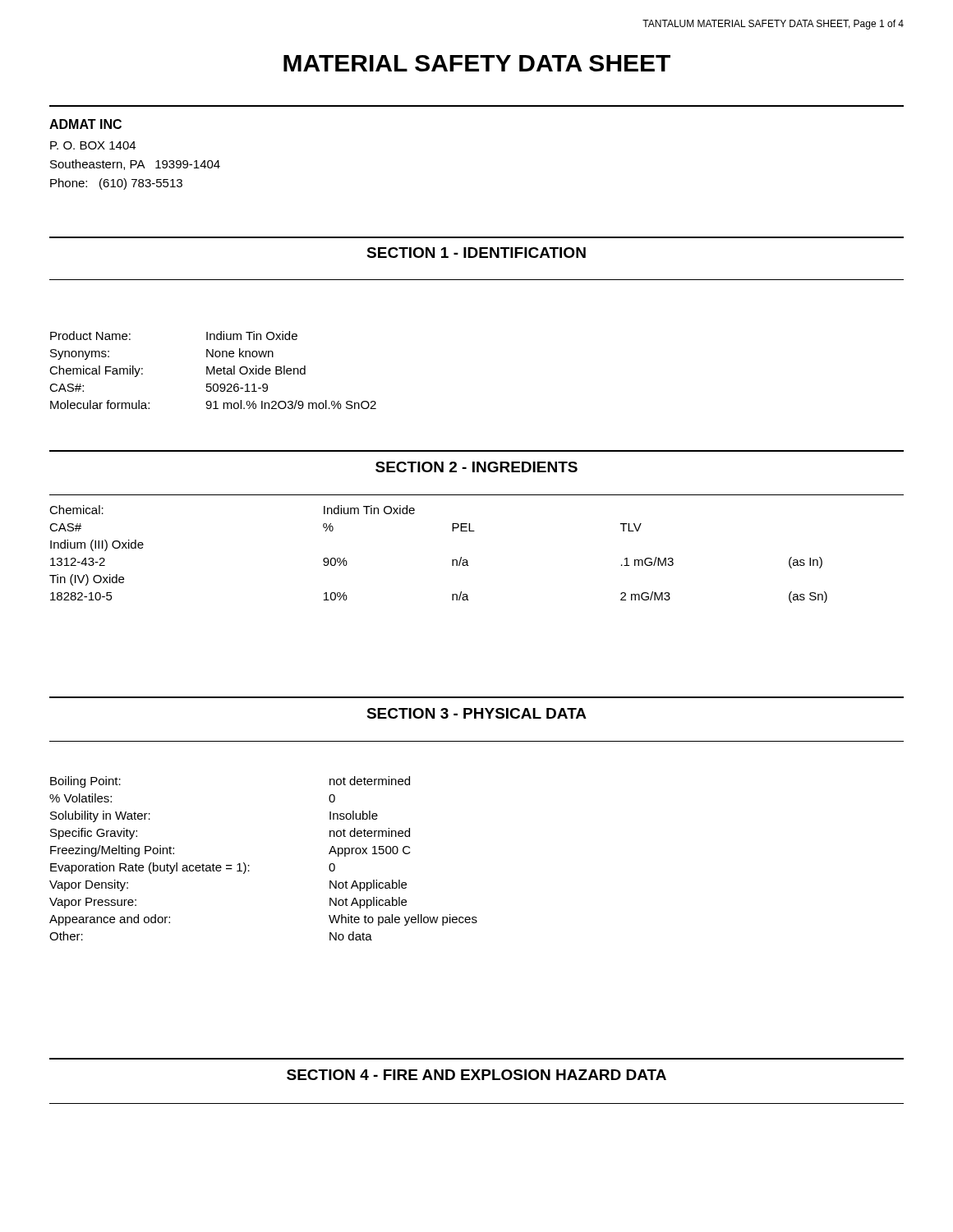Point to the block starting "MATERIAL SAFETY DATA SHEET"
The width and height of the screenshot is (953, 1232).
coord(476,63)
